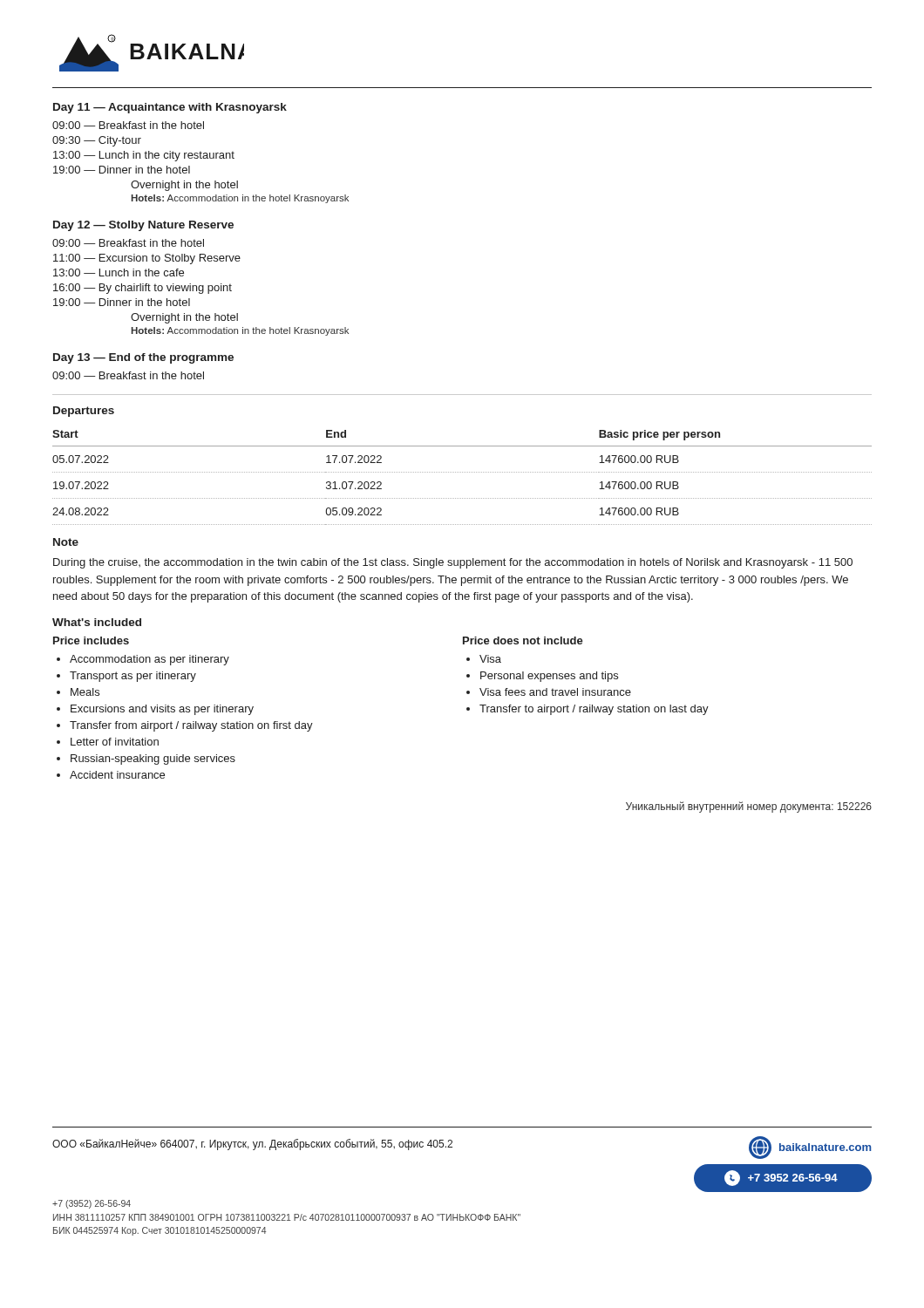Click on the region starting "During the cruise,"
This screenshot has height=1308, width=924.
point(453,579)
